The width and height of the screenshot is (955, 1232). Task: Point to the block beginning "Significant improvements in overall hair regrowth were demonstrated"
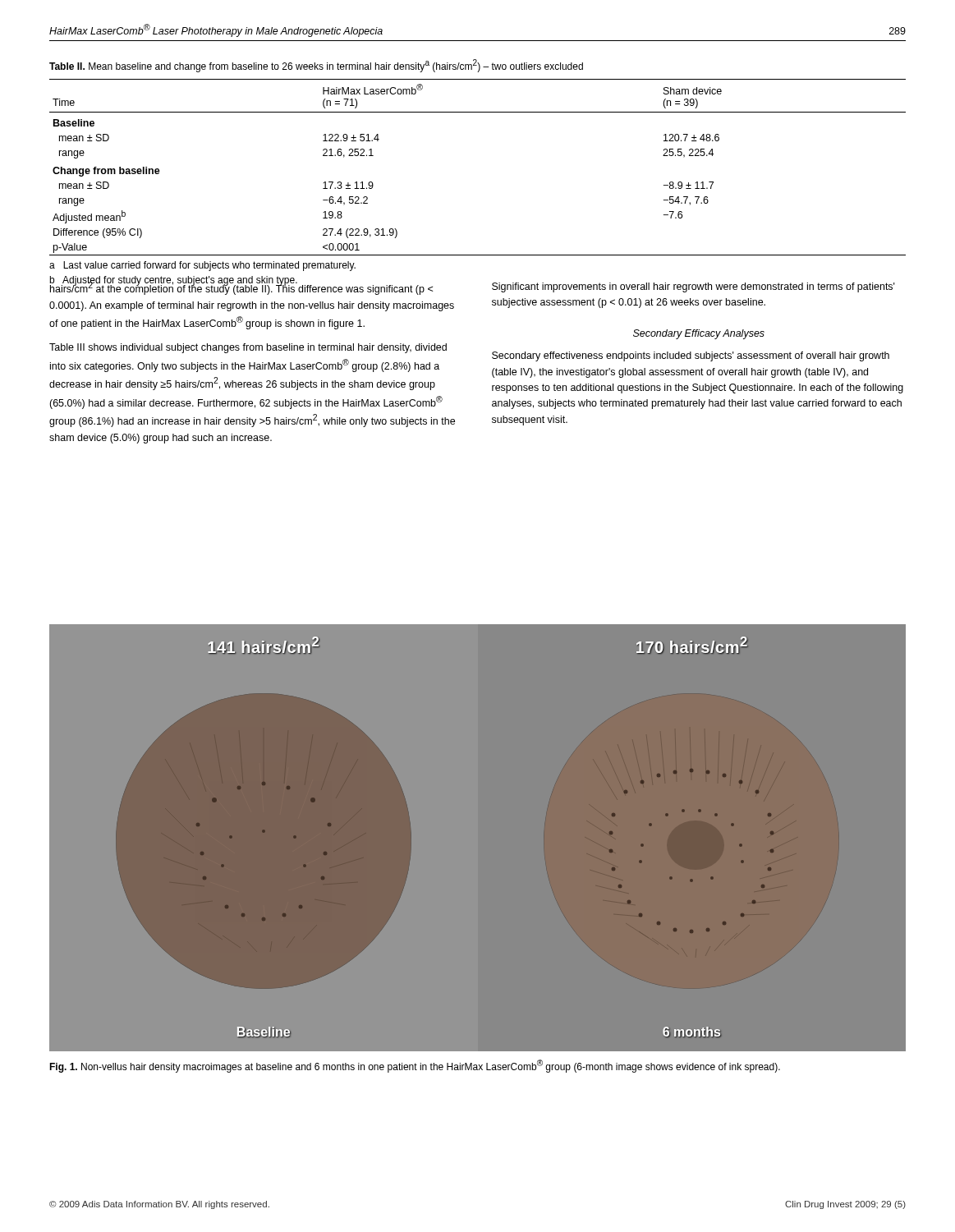pos(693,295)
